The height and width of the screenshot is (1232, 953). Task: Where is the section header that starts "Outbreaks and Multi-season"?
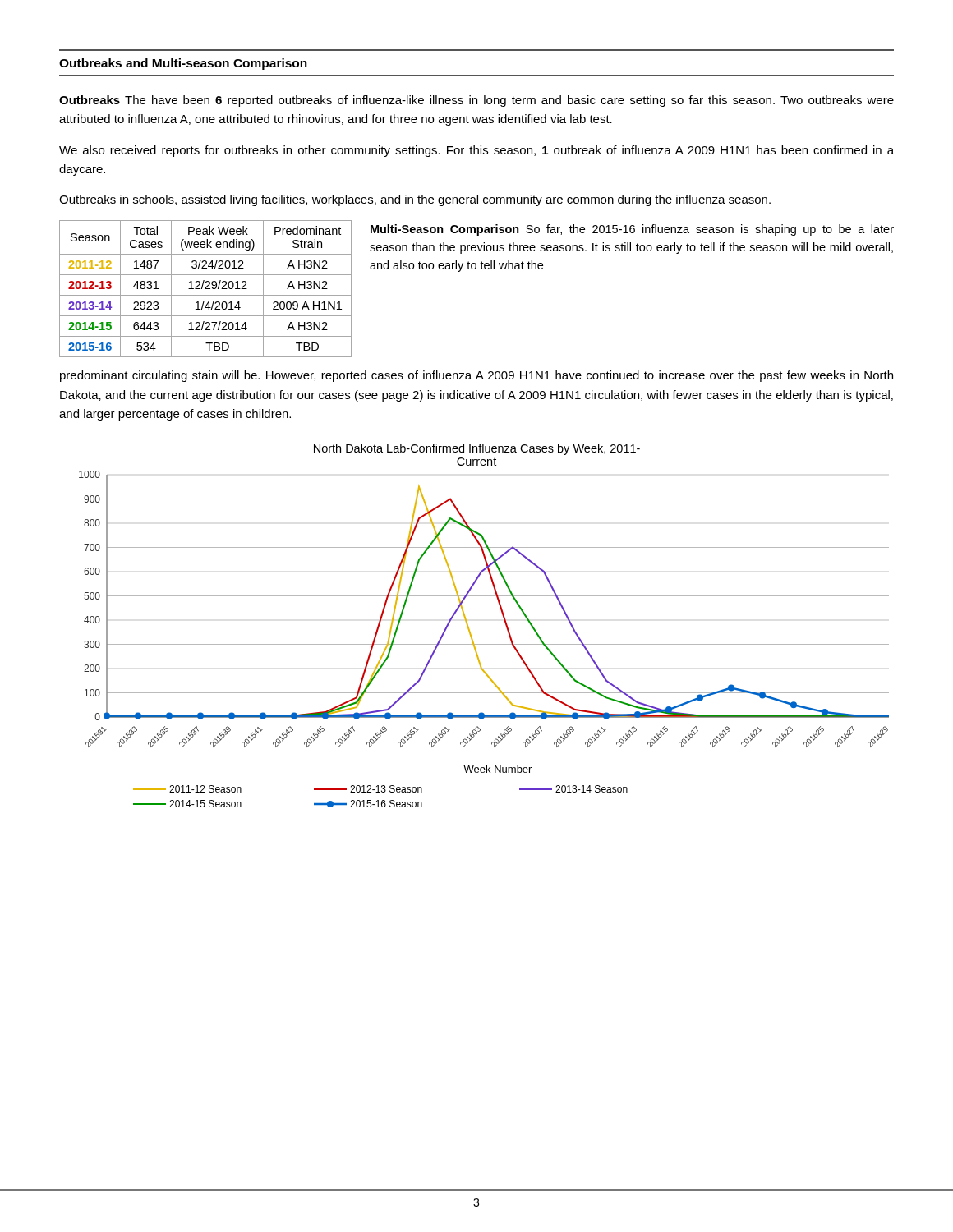tap(183, 63)
